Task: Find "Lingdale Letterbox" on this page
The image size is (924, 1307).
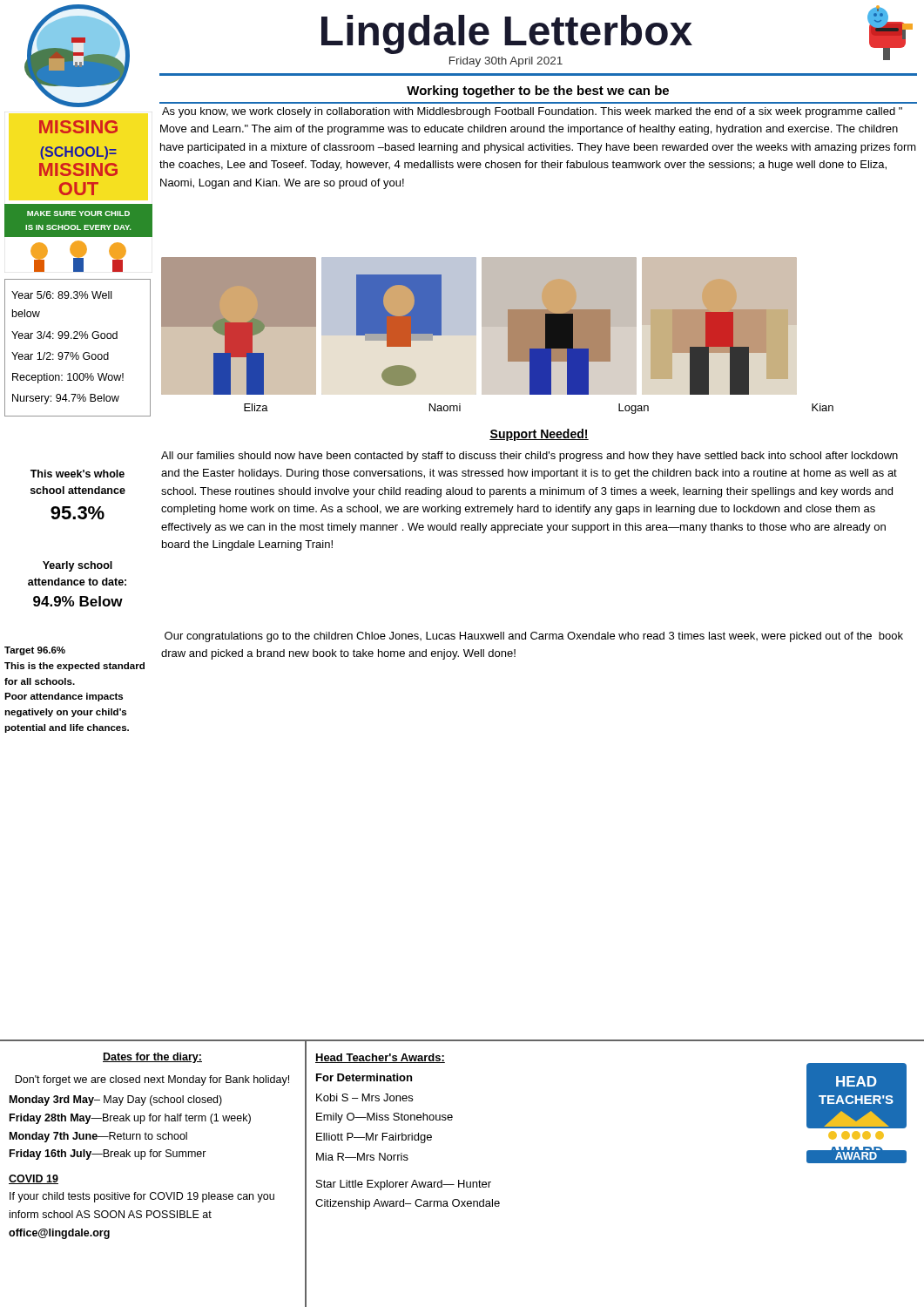Action: coord(506,31)
